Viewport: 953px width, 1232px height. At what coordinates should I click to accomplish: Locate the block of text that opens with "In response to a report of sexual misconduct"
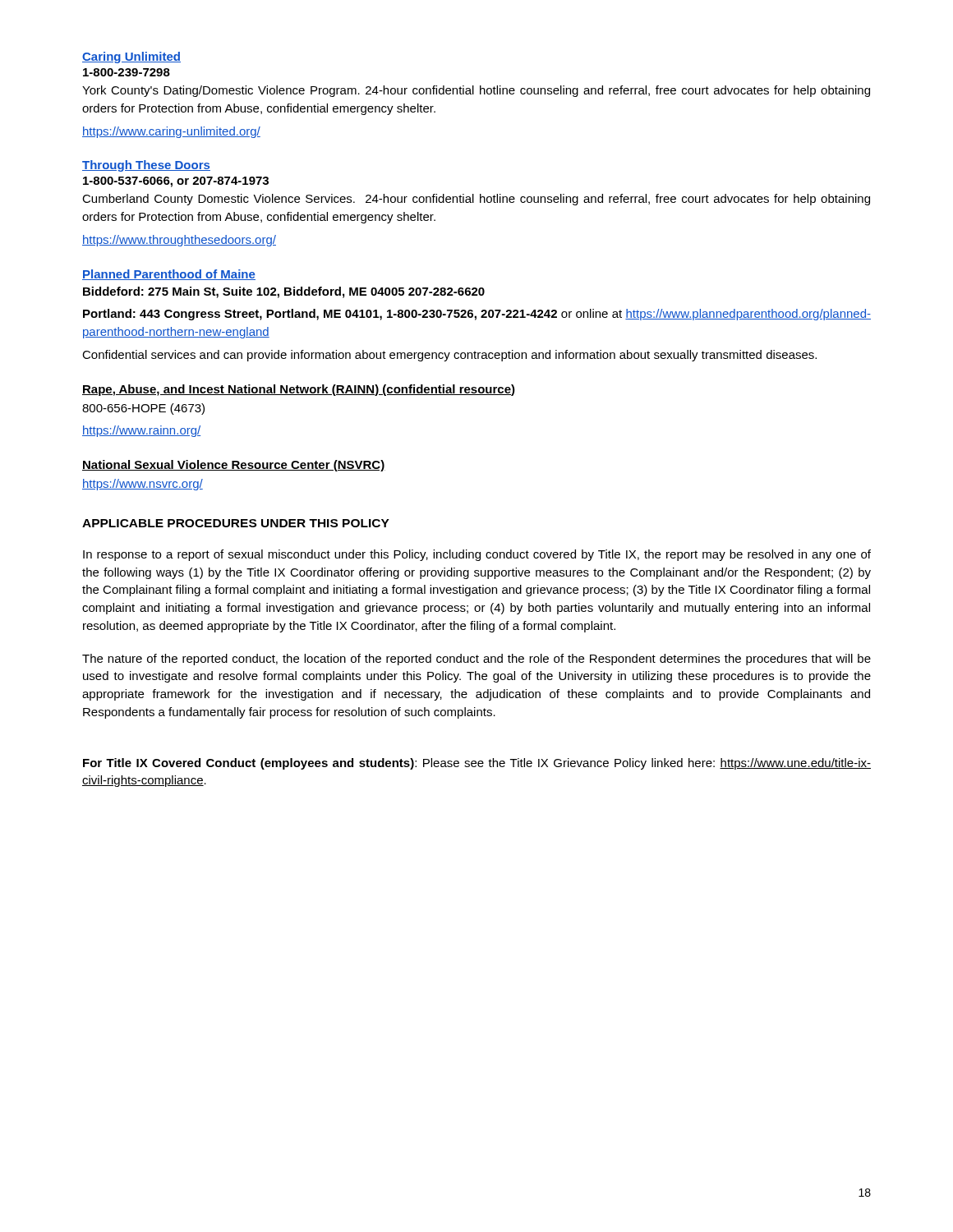tap(476, 590)
